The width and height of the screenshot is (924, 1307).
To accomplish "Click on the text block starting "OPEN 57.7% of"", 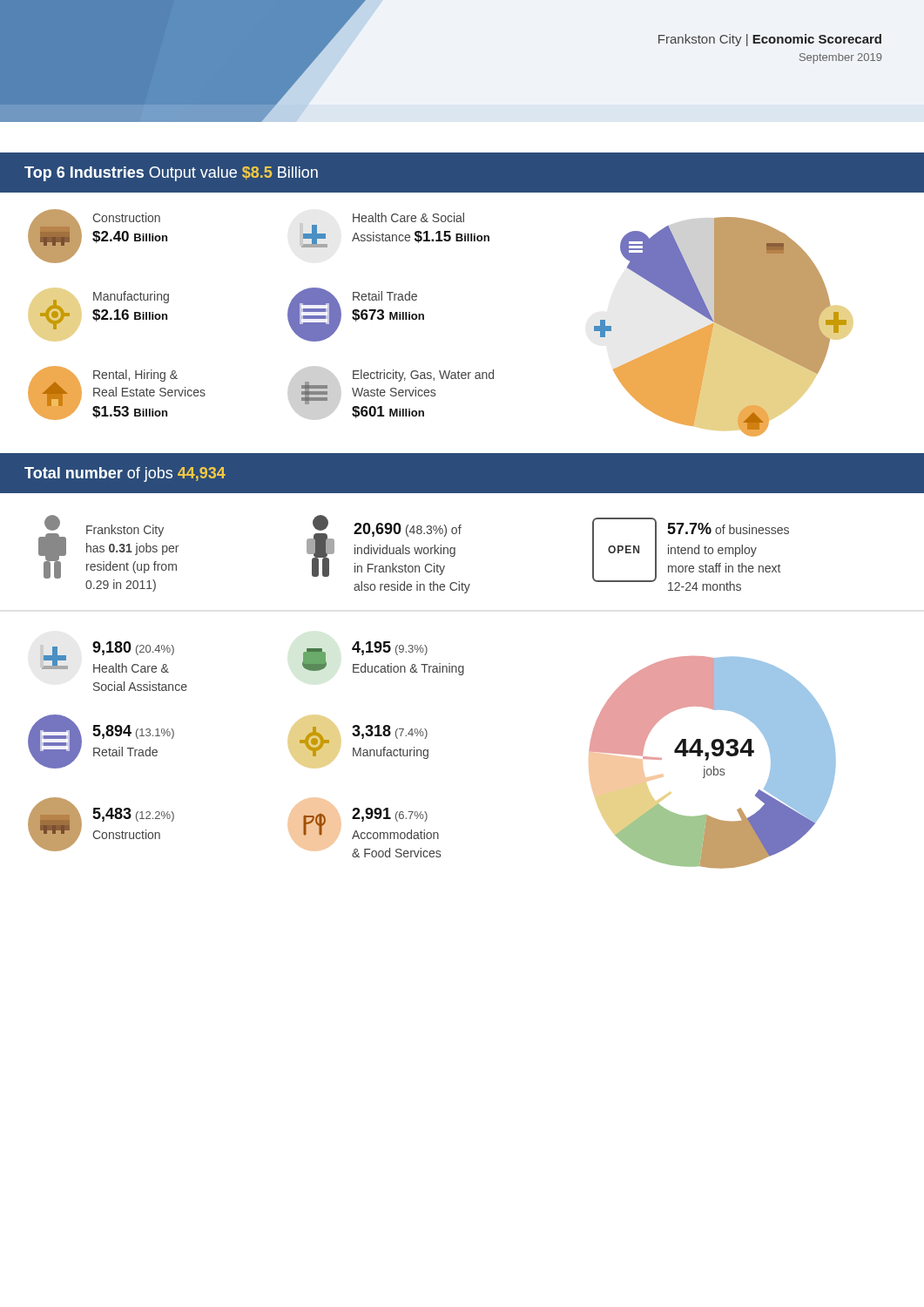I will point(691,557).
